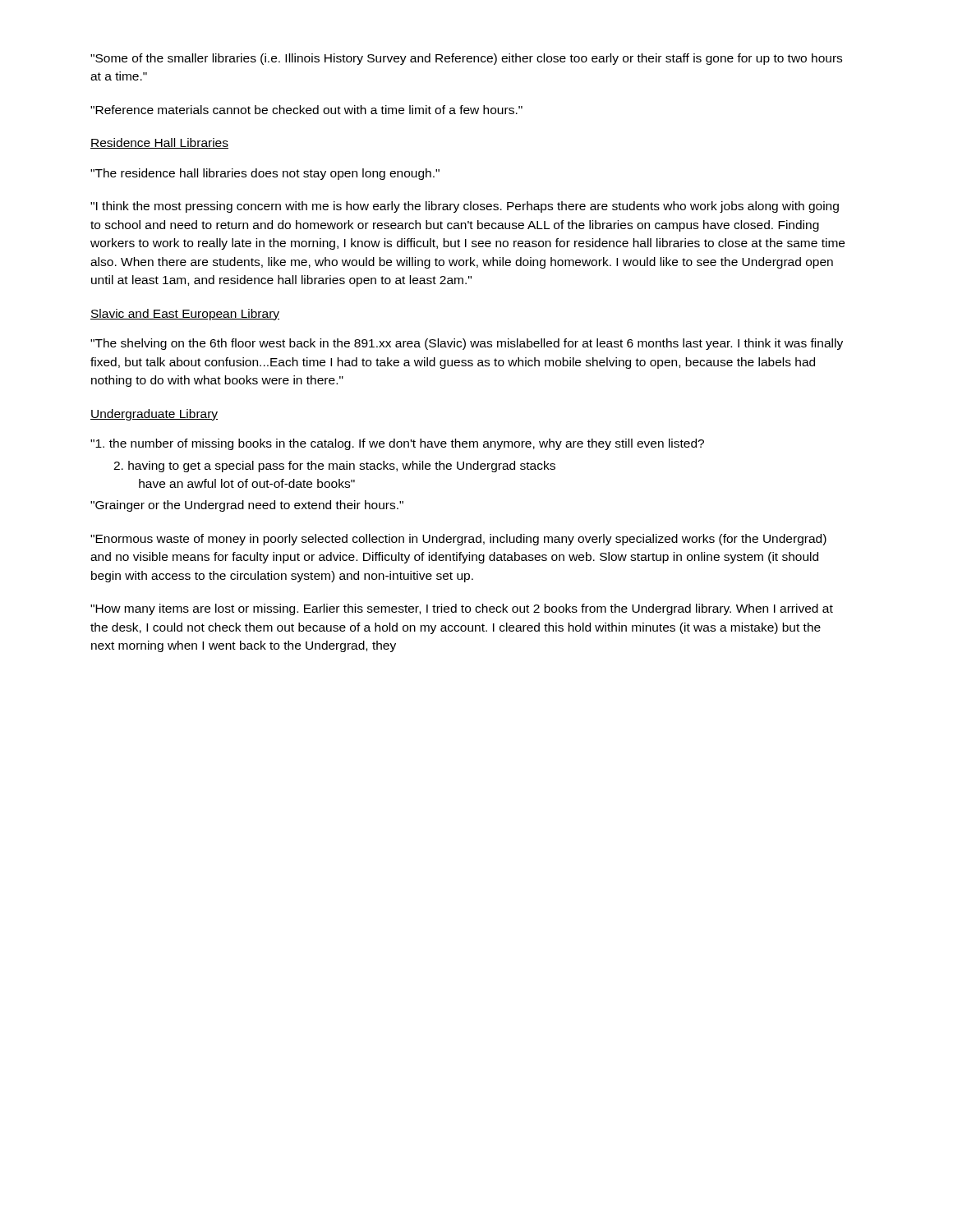Image resolution: width=953 pixels, height=1232 pixels.
Task: Locate the text block starting ""The shelving on the 6th floor"
Action: pos(468,362)
